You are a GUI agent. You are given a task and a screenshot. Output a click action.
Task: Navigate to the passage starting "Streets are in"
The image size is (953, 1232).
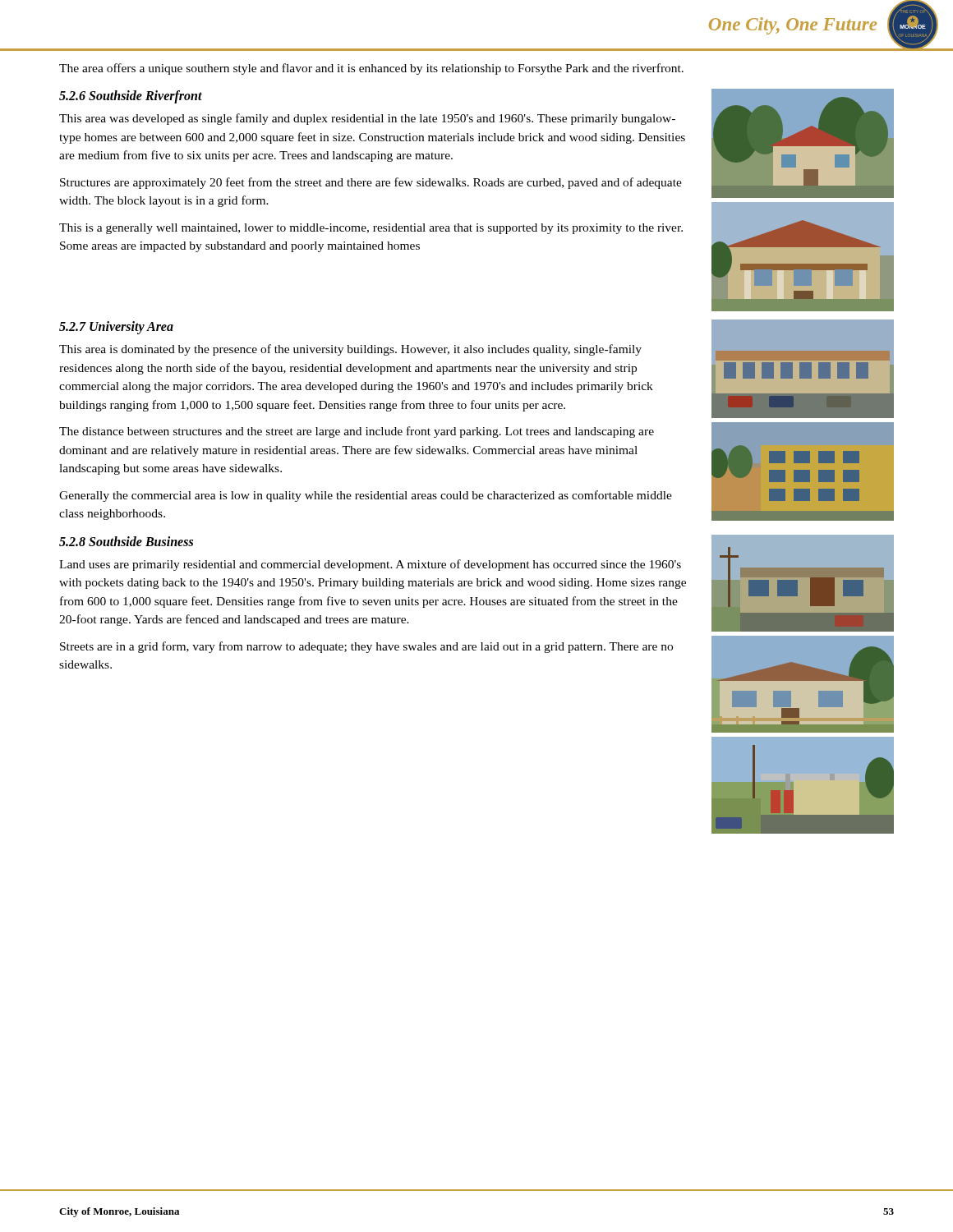tap(366, 655)
